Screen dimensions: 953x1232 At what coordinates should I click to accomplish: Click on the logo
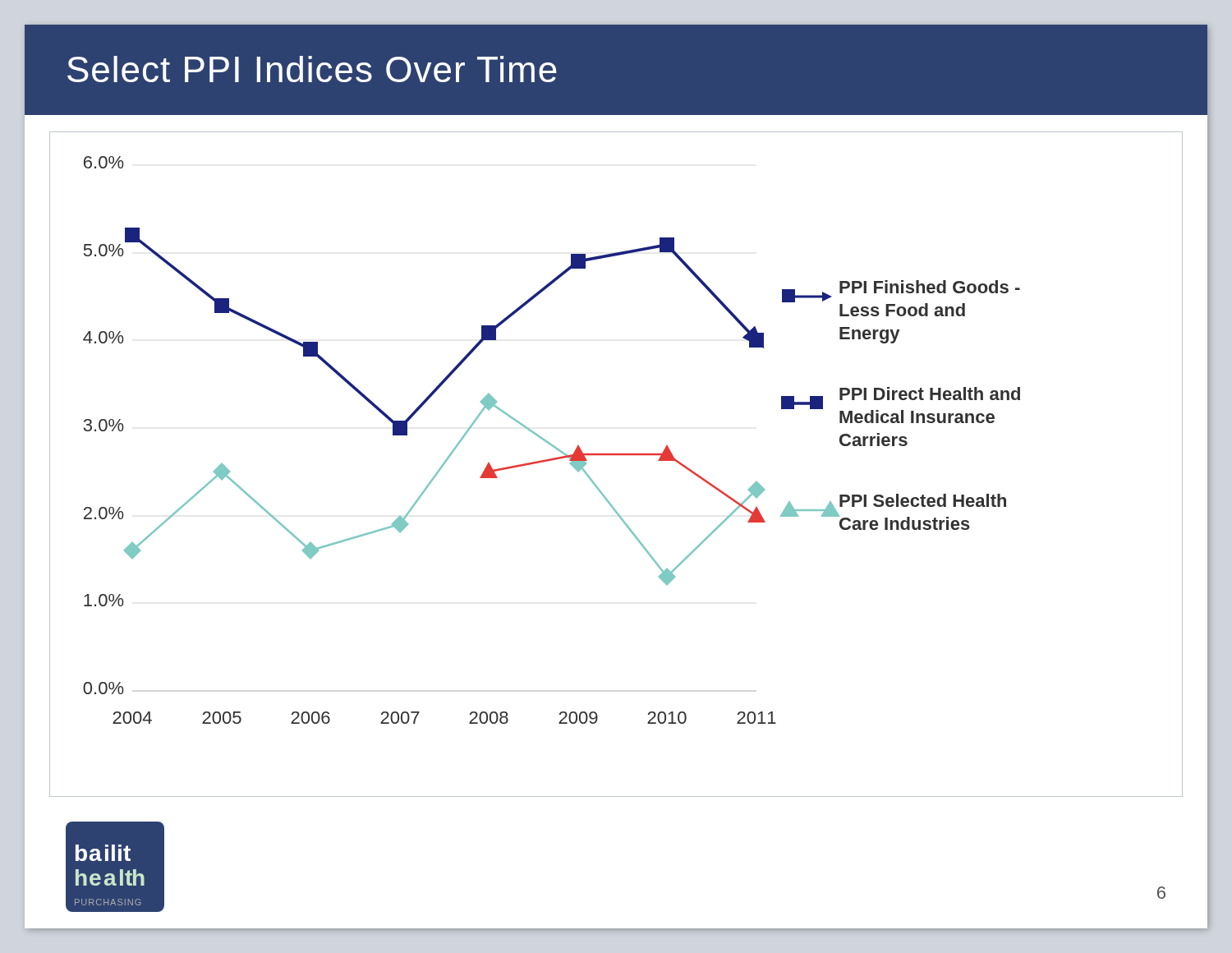(115, 867)
